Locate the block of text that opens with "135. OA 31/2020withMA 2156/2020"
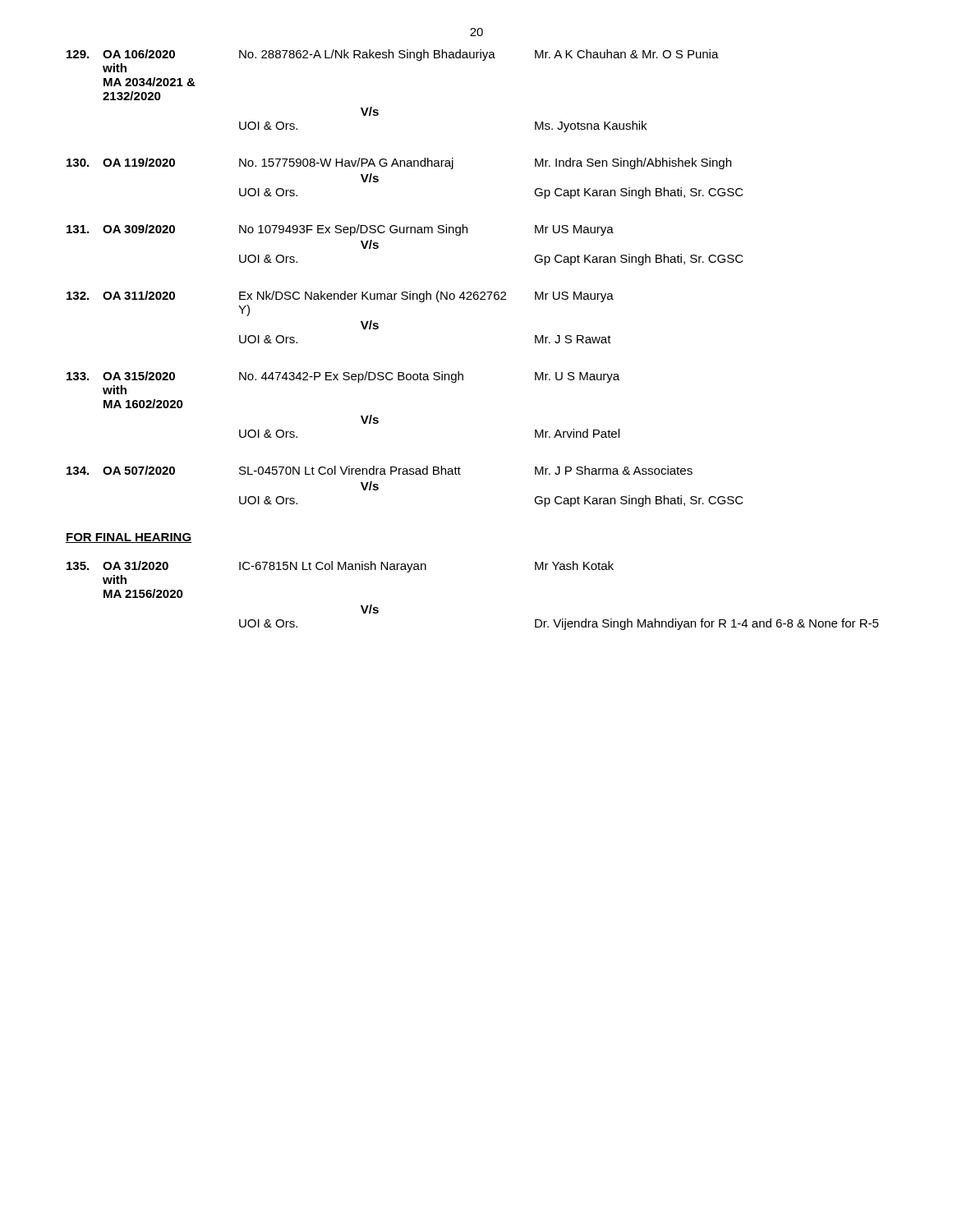This screenshot has width=953, height=1232. pyautogui.click(x=340, y=567)
